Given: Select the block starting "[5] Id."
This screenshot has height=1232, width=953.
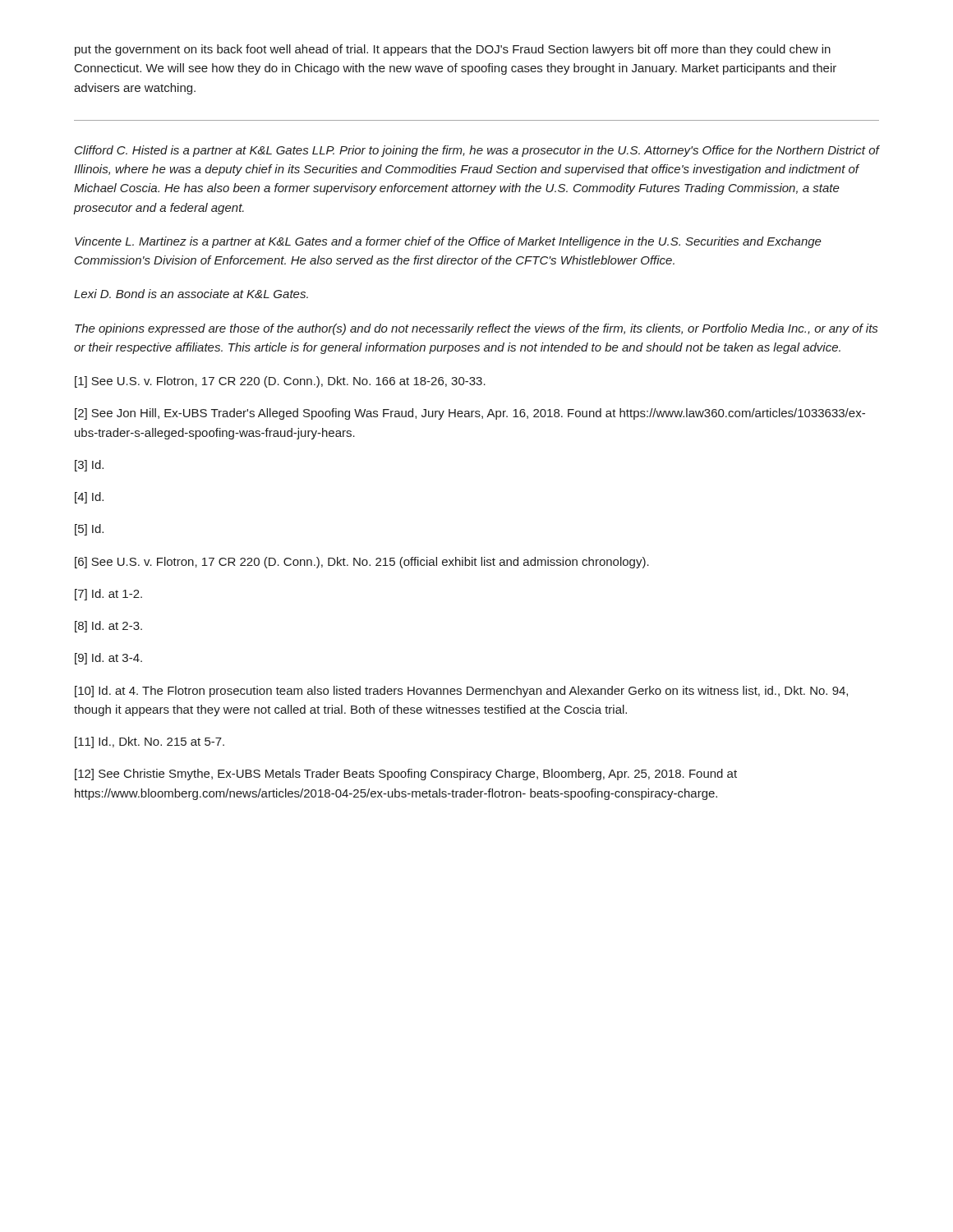Looking at the screenshot, I should pos(89,529).
